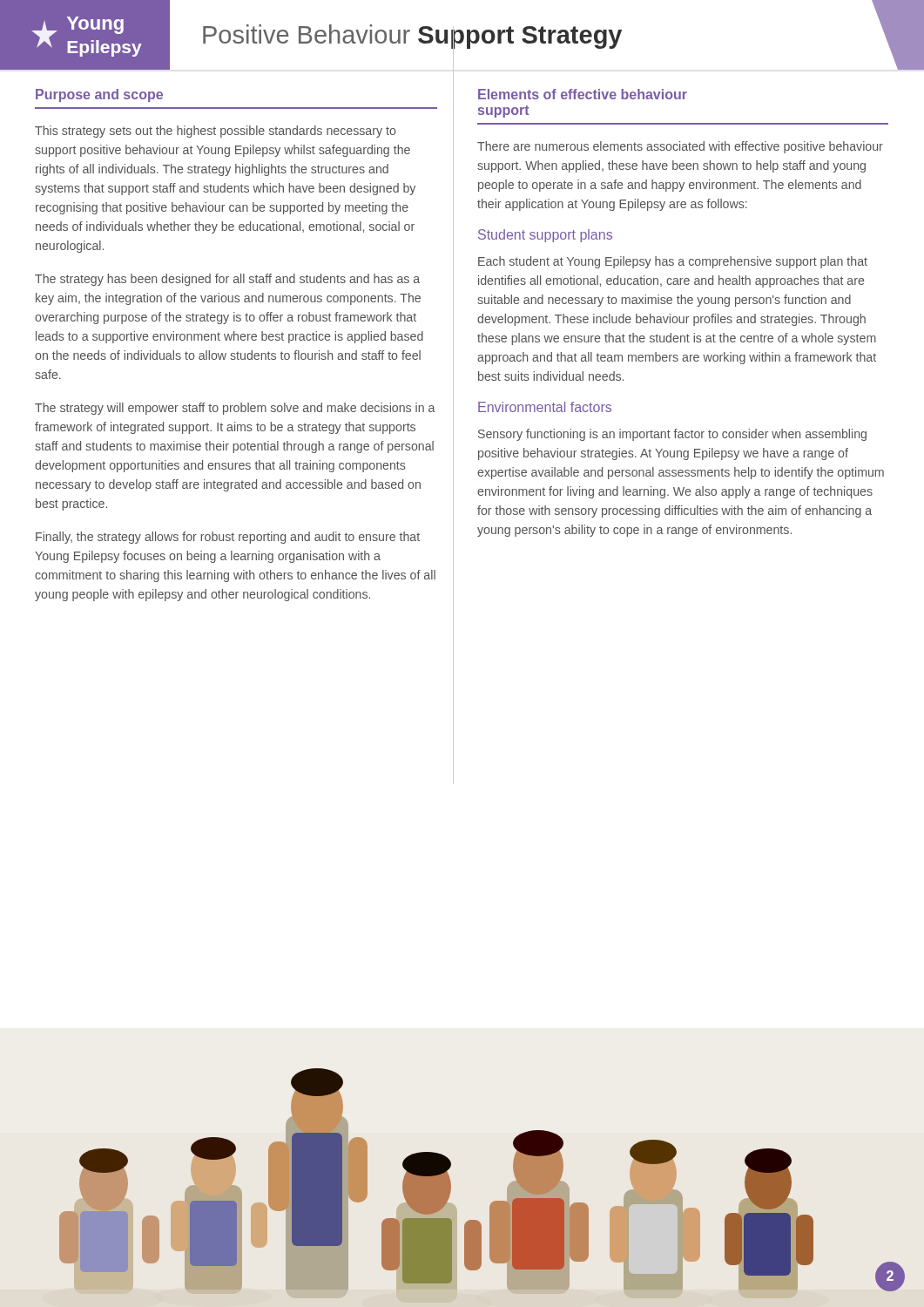Select the text block starting "Each student at"
This screenshot has width=924, height=1307.
(683, 319)
